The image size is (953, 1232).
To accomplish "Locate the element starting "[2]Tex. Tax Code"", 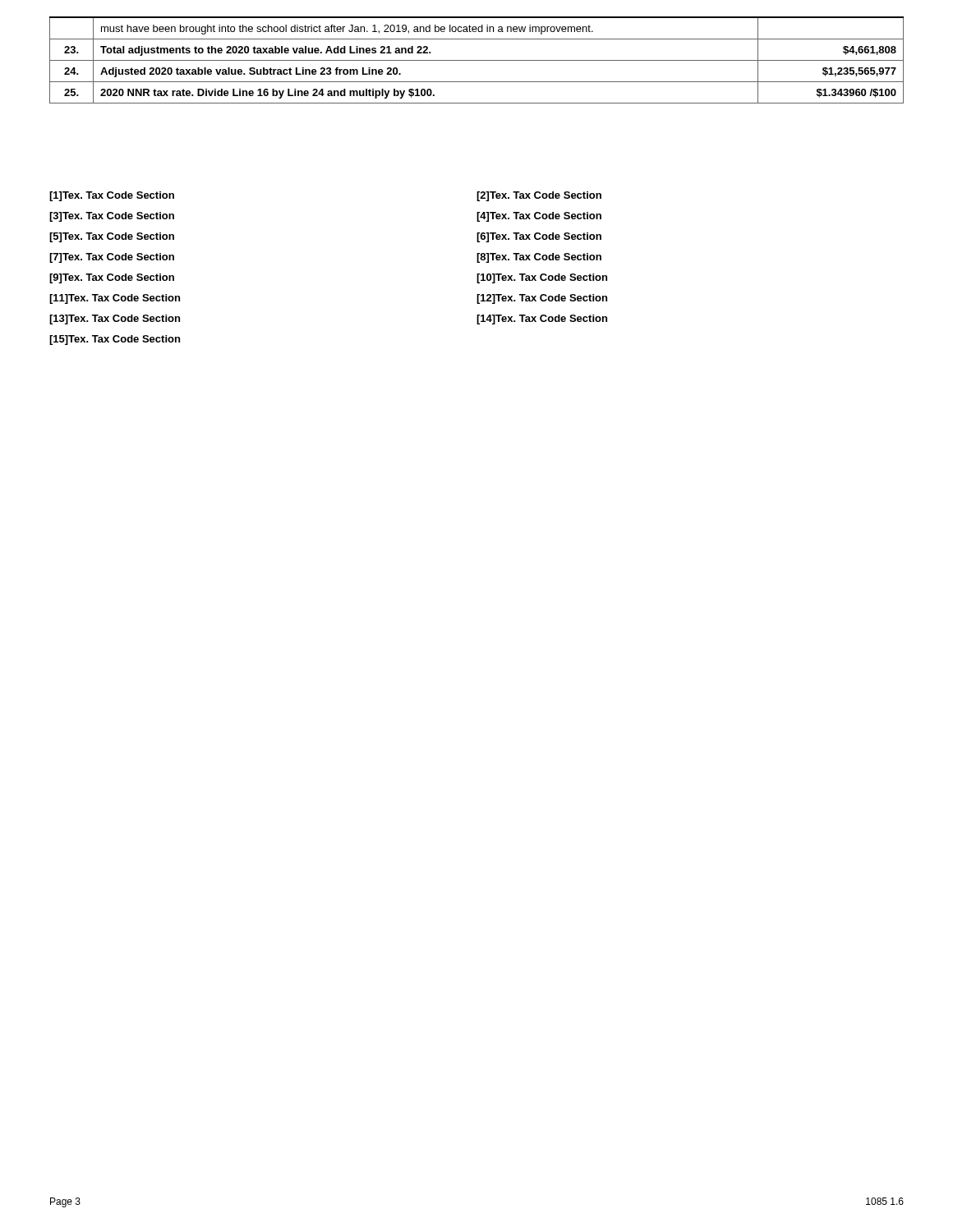I will click(x=539, y=195).
